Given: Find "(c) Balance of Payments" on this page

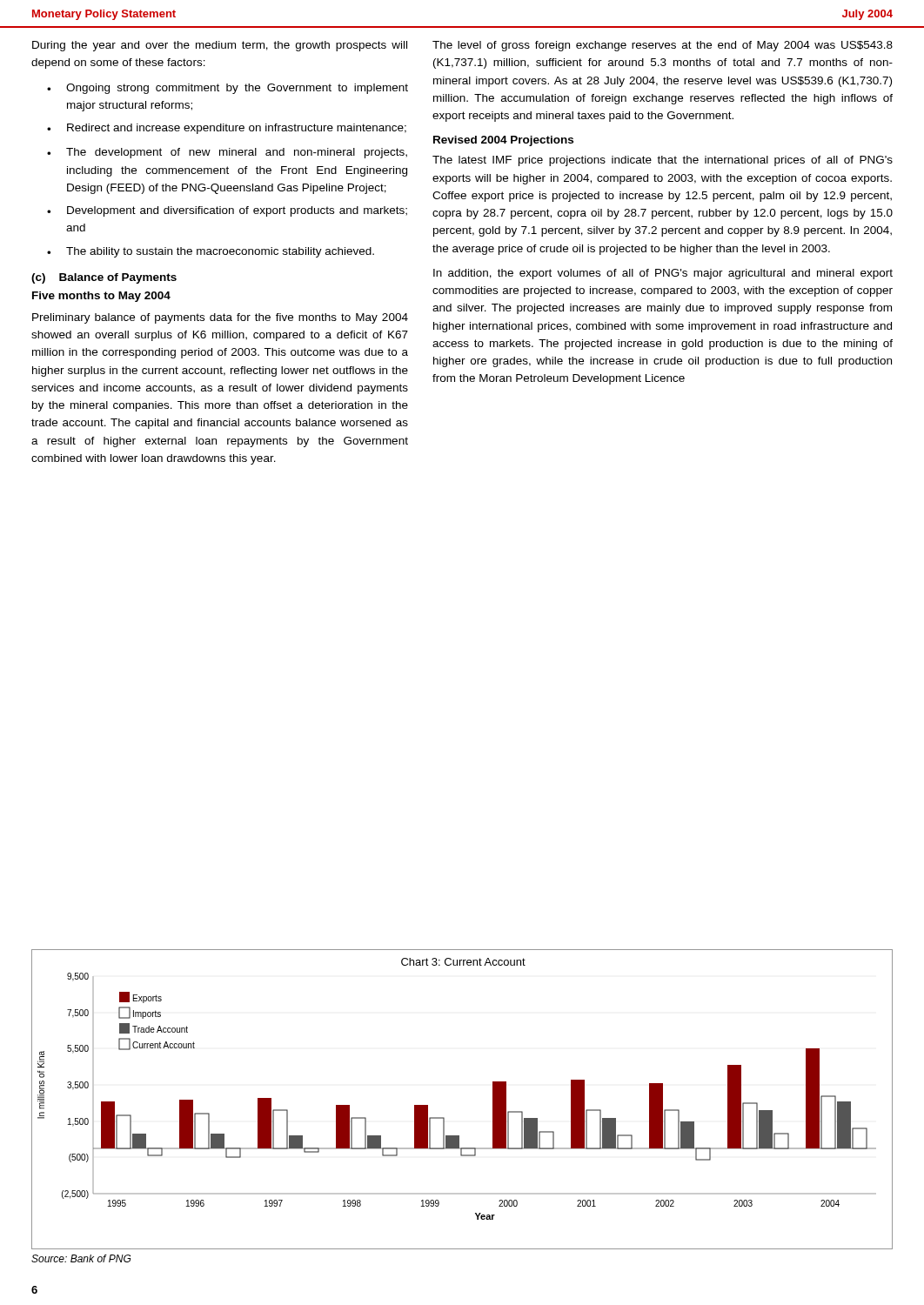Looking at the screenshot, I should click(x=104, y=277).
